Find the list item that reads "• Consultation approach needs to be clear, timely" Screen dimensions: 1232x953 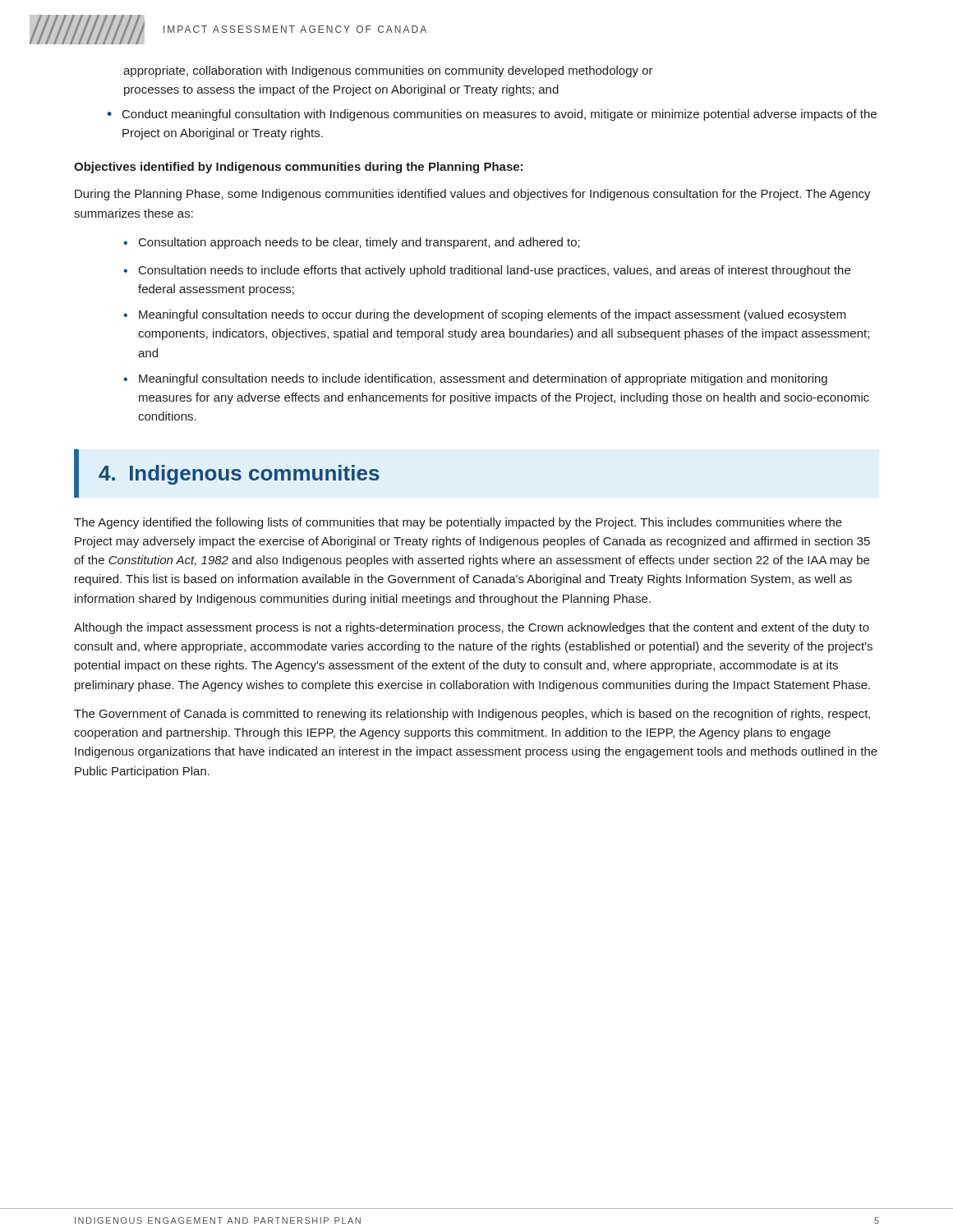(501, 243)
